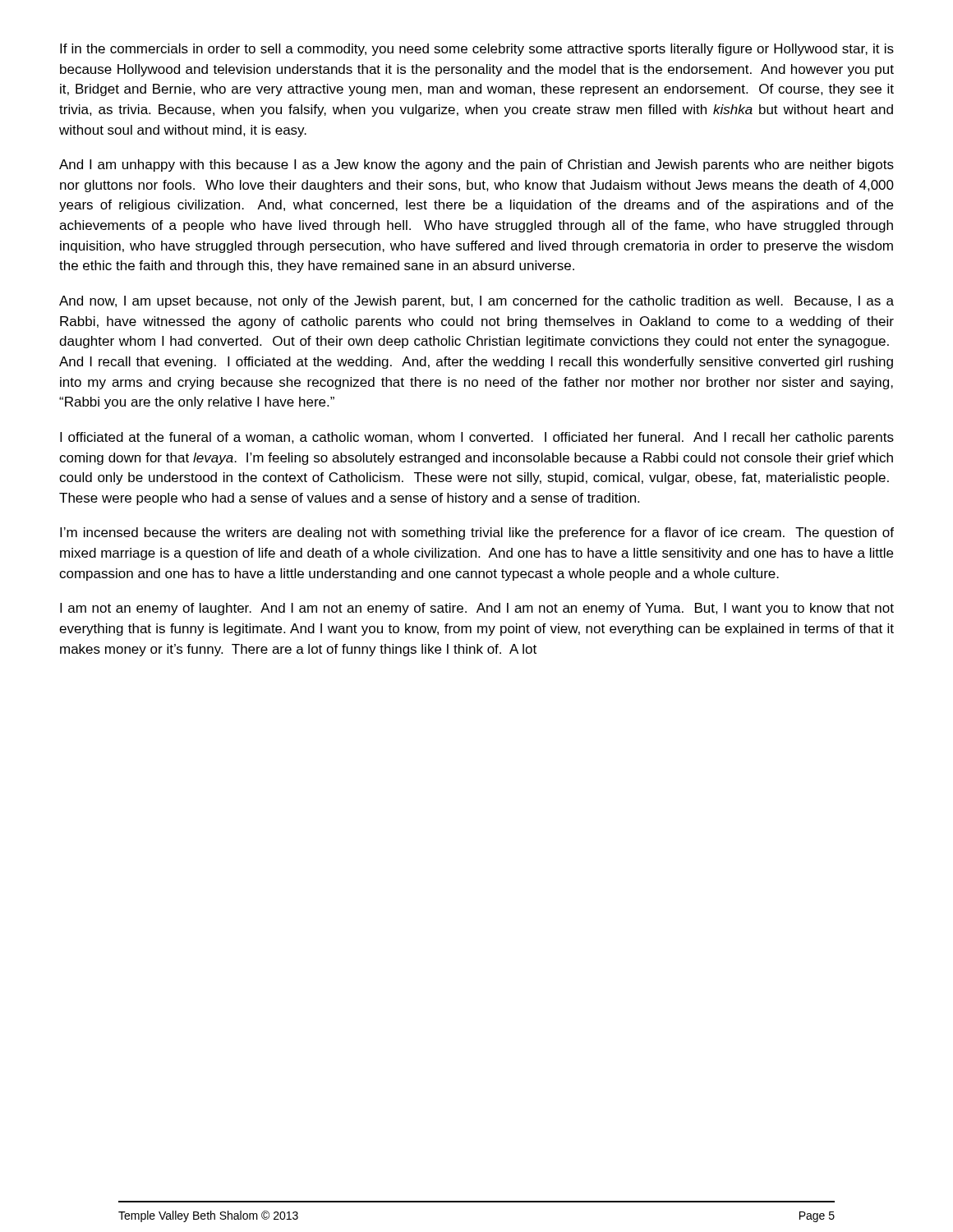This screenshot has height=1232, width=953.
Task: Point to the element starting "And I am unhappy with"
Action: click(x=476, y=215)
